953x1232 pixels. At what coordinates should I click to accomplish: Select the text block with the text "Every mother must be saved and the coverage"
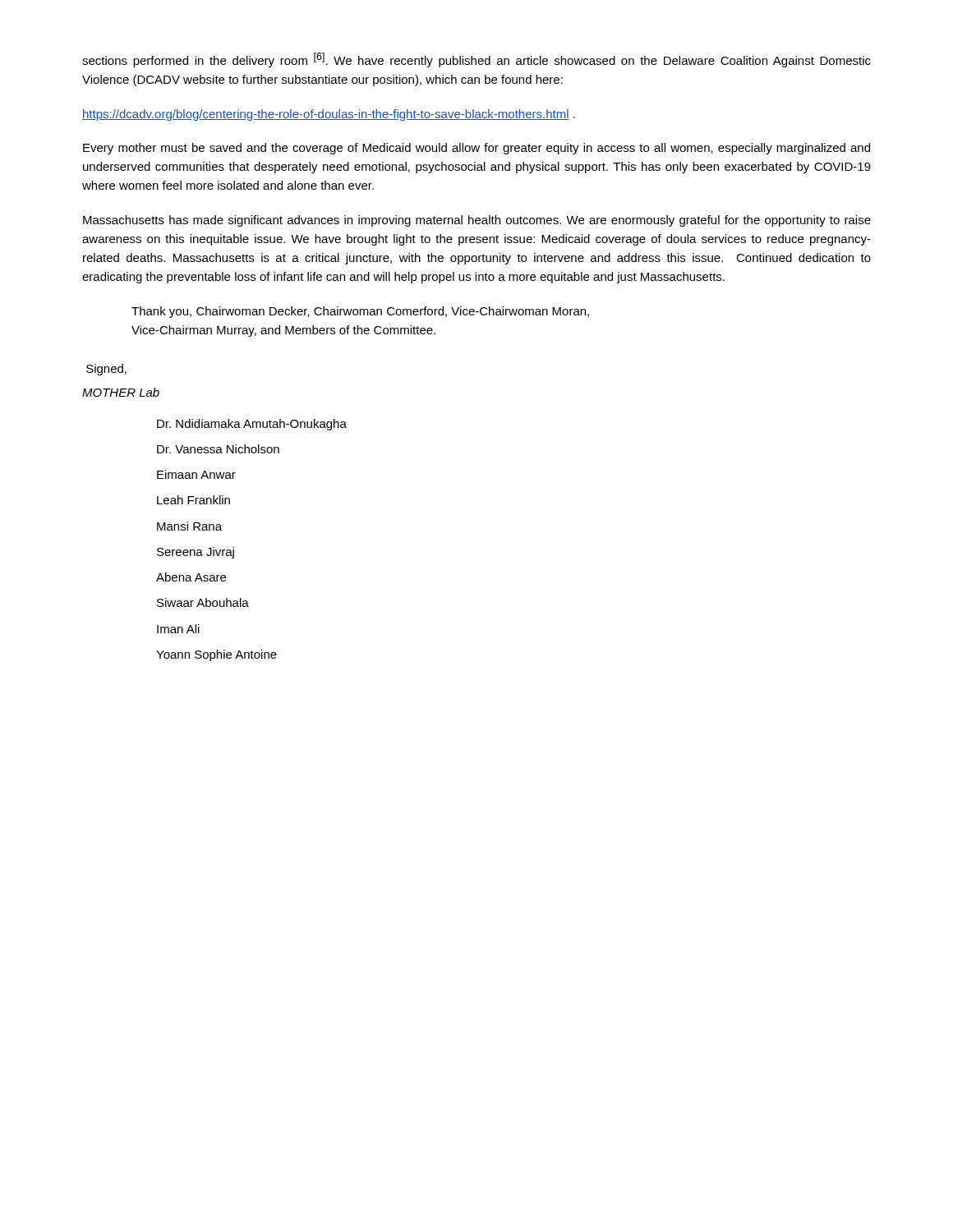tap(476, 166)
